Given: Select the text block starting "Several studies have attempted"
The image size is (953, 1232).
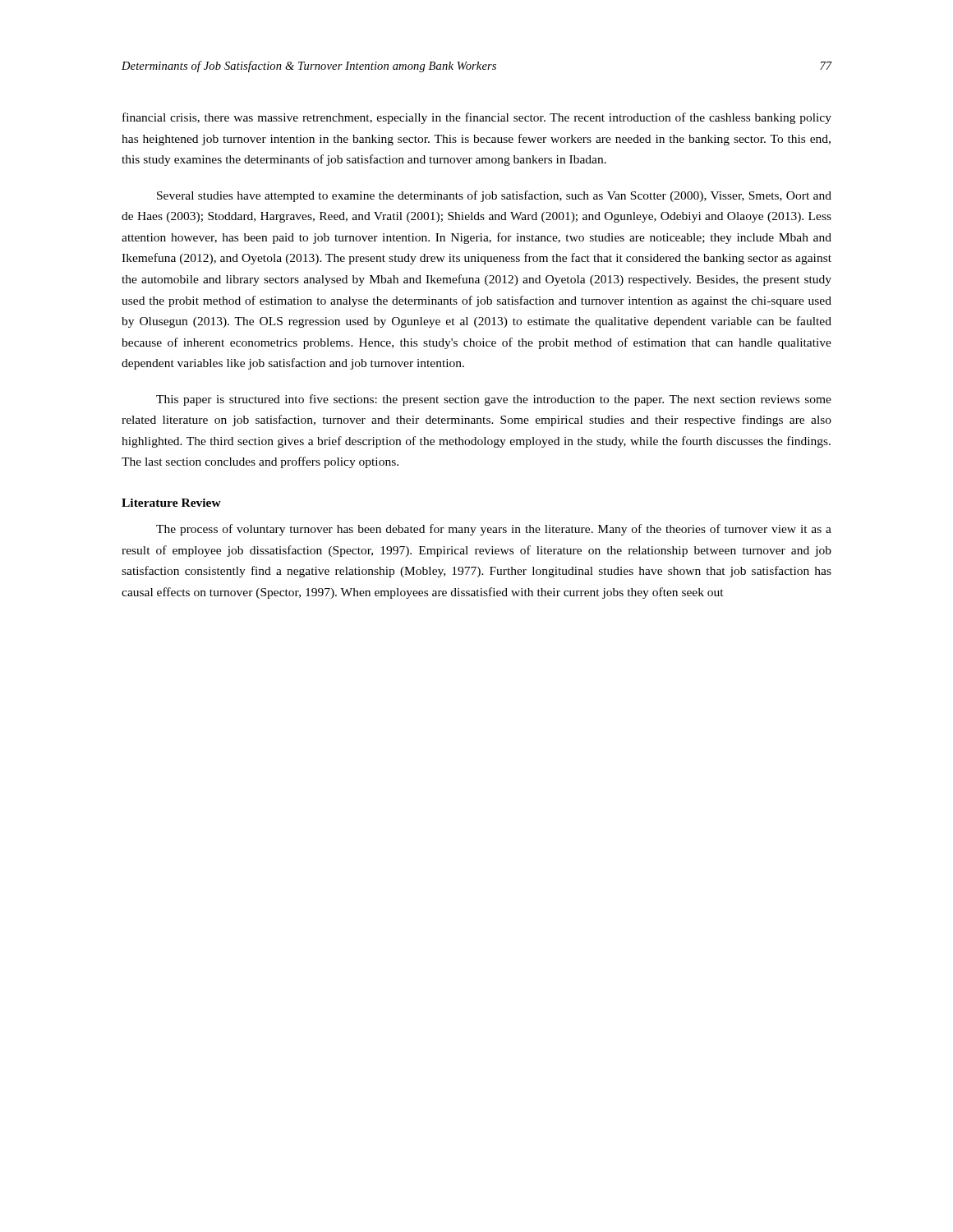Looking at the screenshot, I should [476, 279].
